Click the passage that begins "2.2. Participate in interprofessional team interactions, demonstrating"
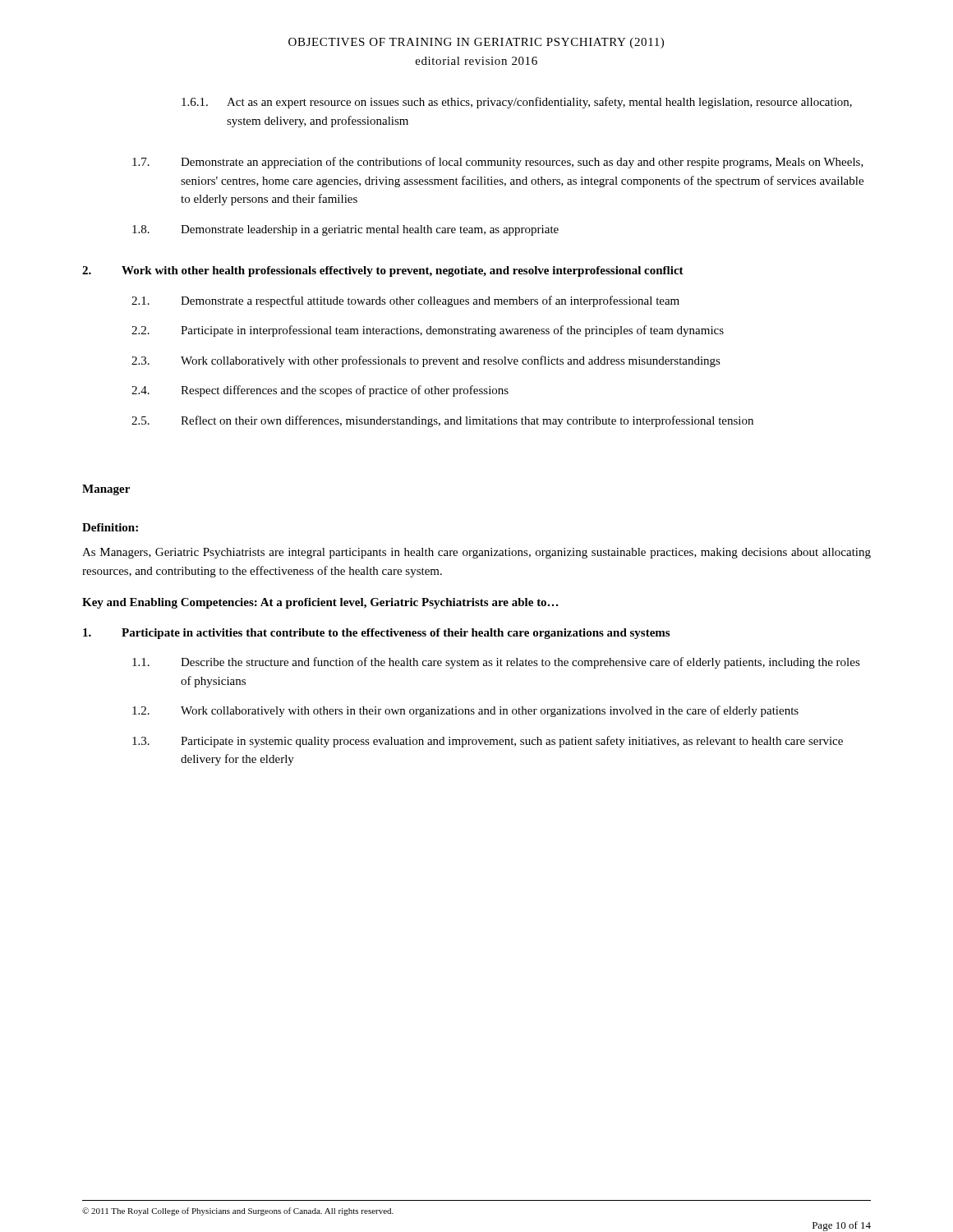 click(x=501, y=330)
